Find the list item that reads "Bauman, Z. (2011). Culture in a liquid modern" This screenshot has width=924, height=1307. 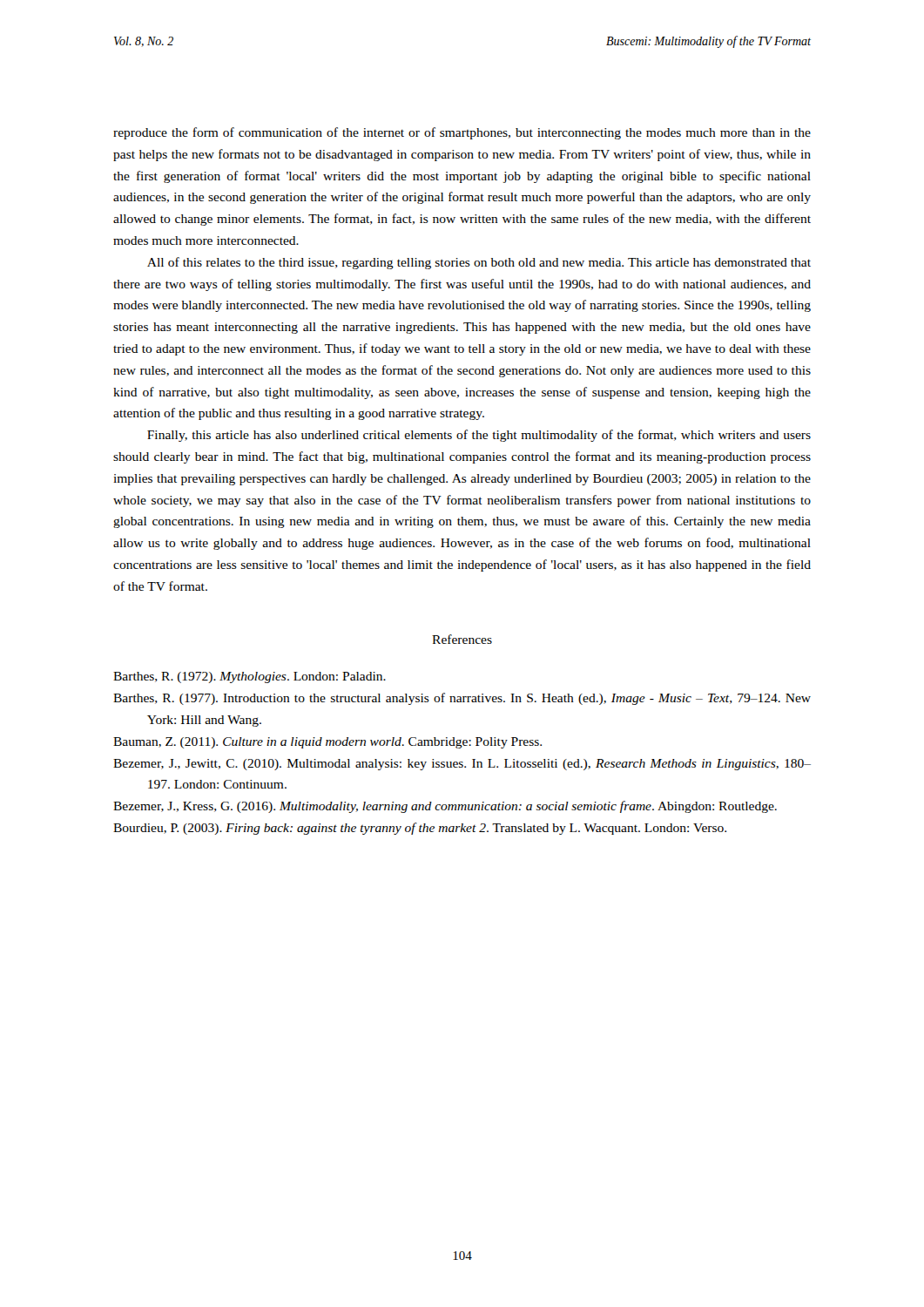[x=328, y=741]
